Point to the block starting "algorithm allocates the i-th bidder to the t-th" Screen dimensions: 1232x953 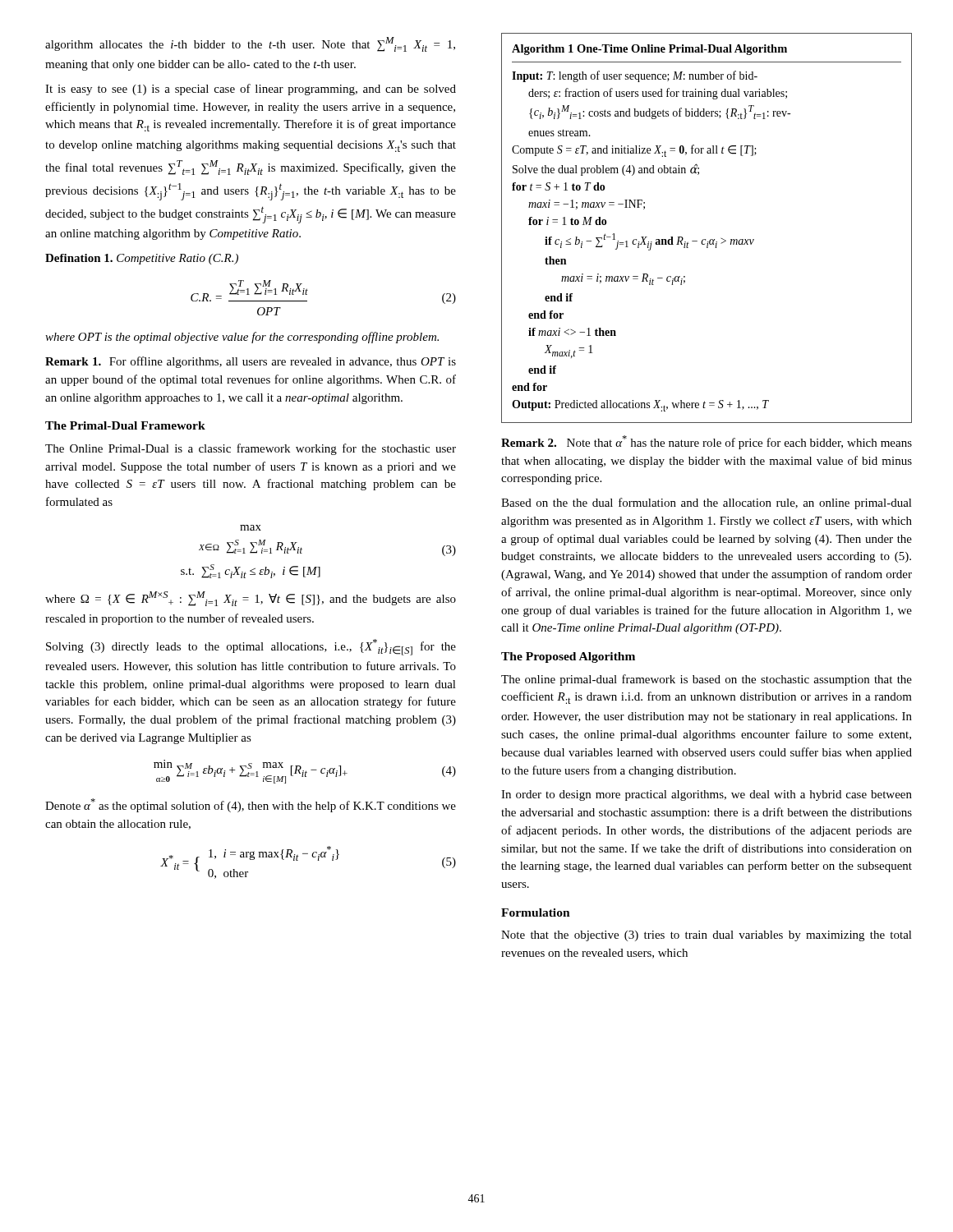point(251,53)
